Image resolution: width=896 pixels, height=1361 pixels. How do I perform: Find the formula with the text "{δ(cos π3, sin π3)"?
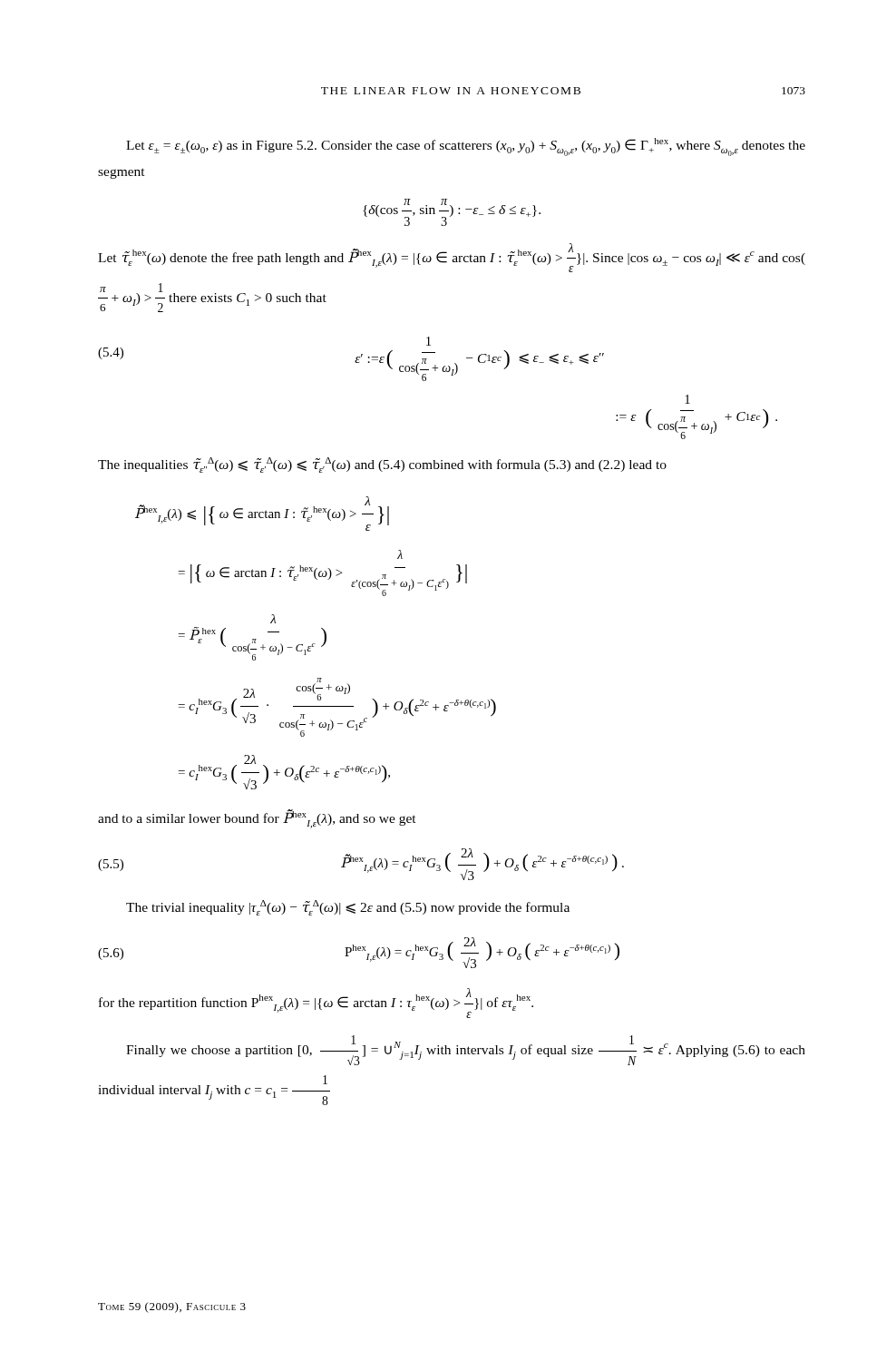click(x=452, y=211)
